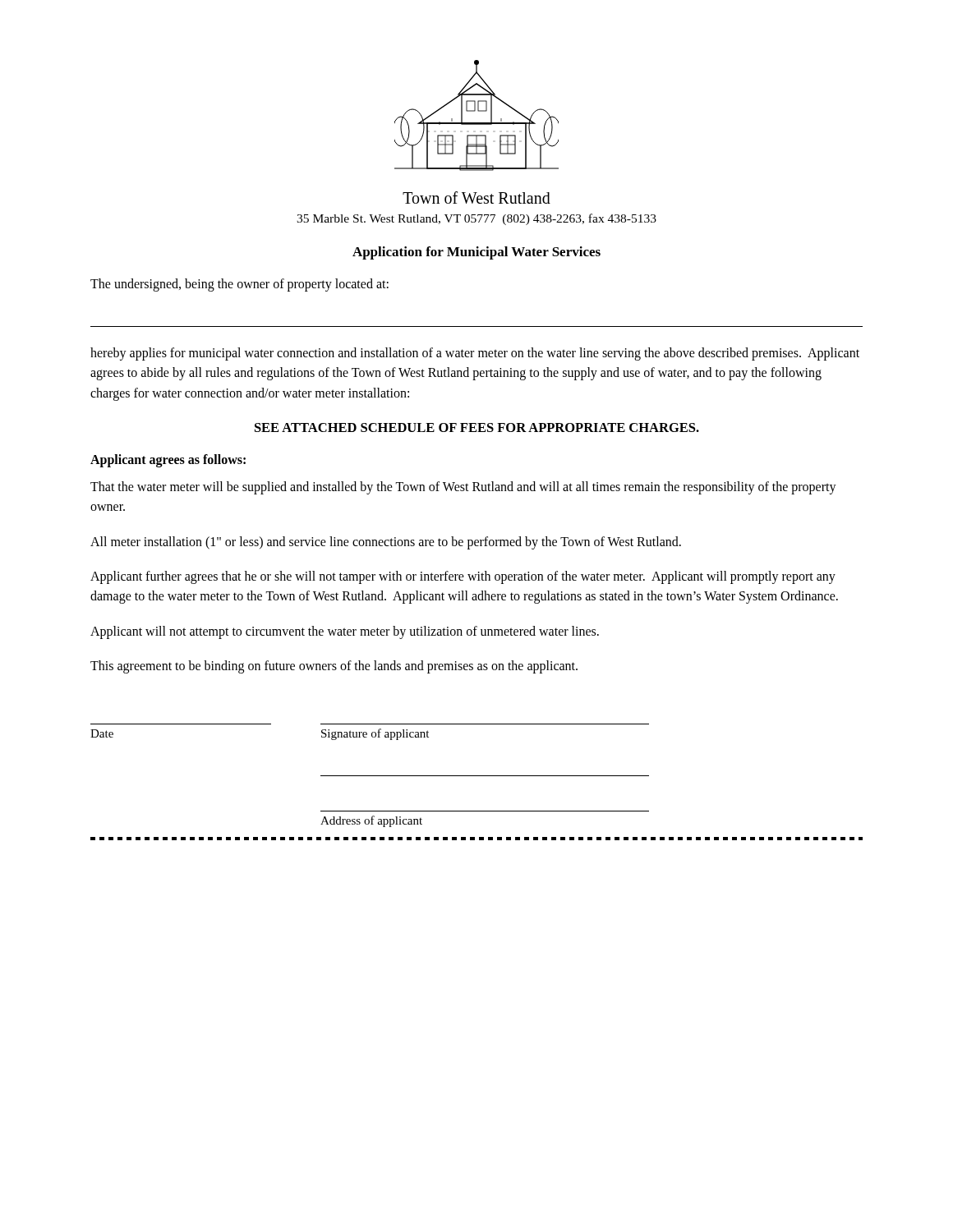
Task: Point to the element starting "Address of applicant"
Action: point(371,821)
